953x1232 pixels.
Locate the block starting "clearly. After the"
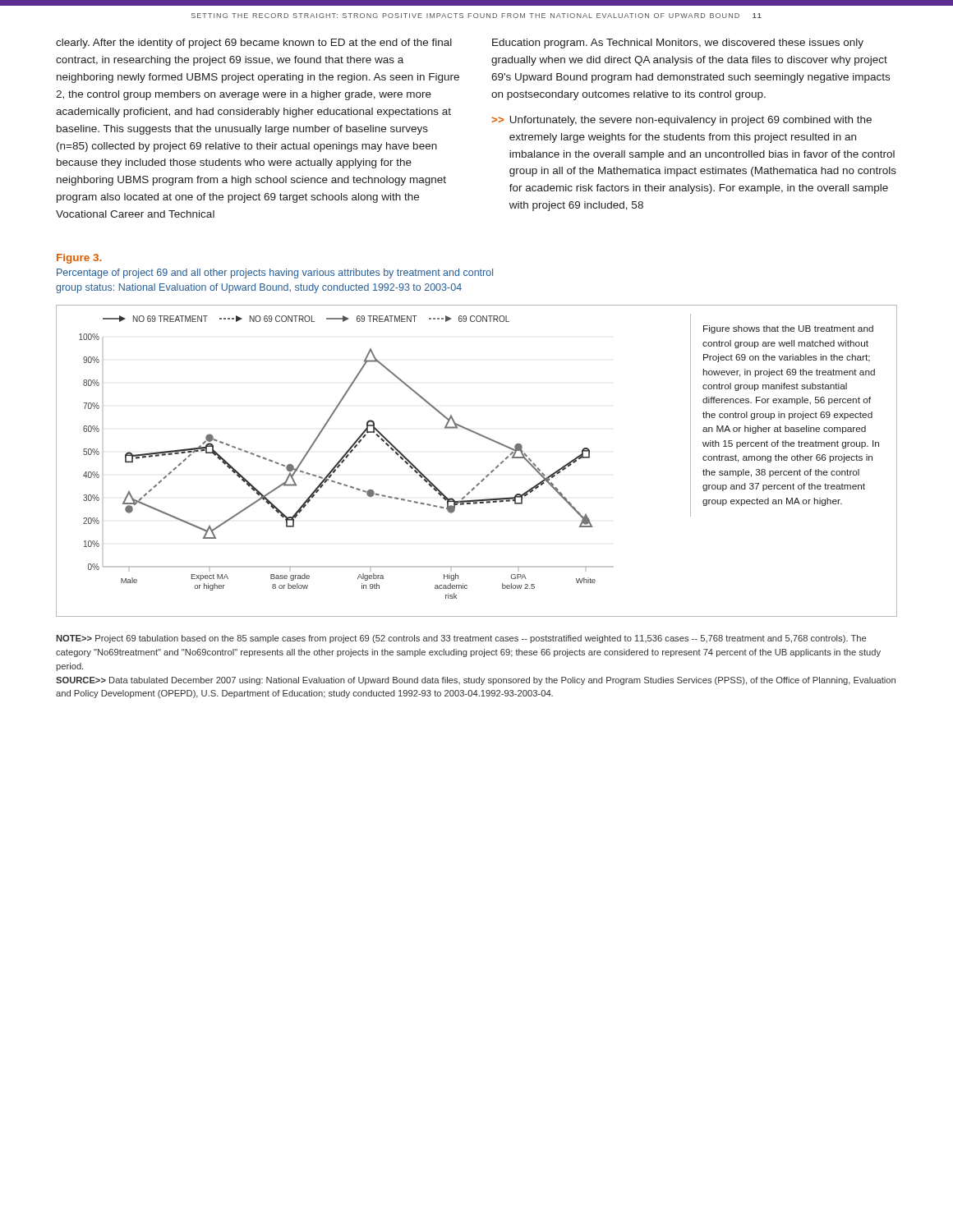point(259,129)
